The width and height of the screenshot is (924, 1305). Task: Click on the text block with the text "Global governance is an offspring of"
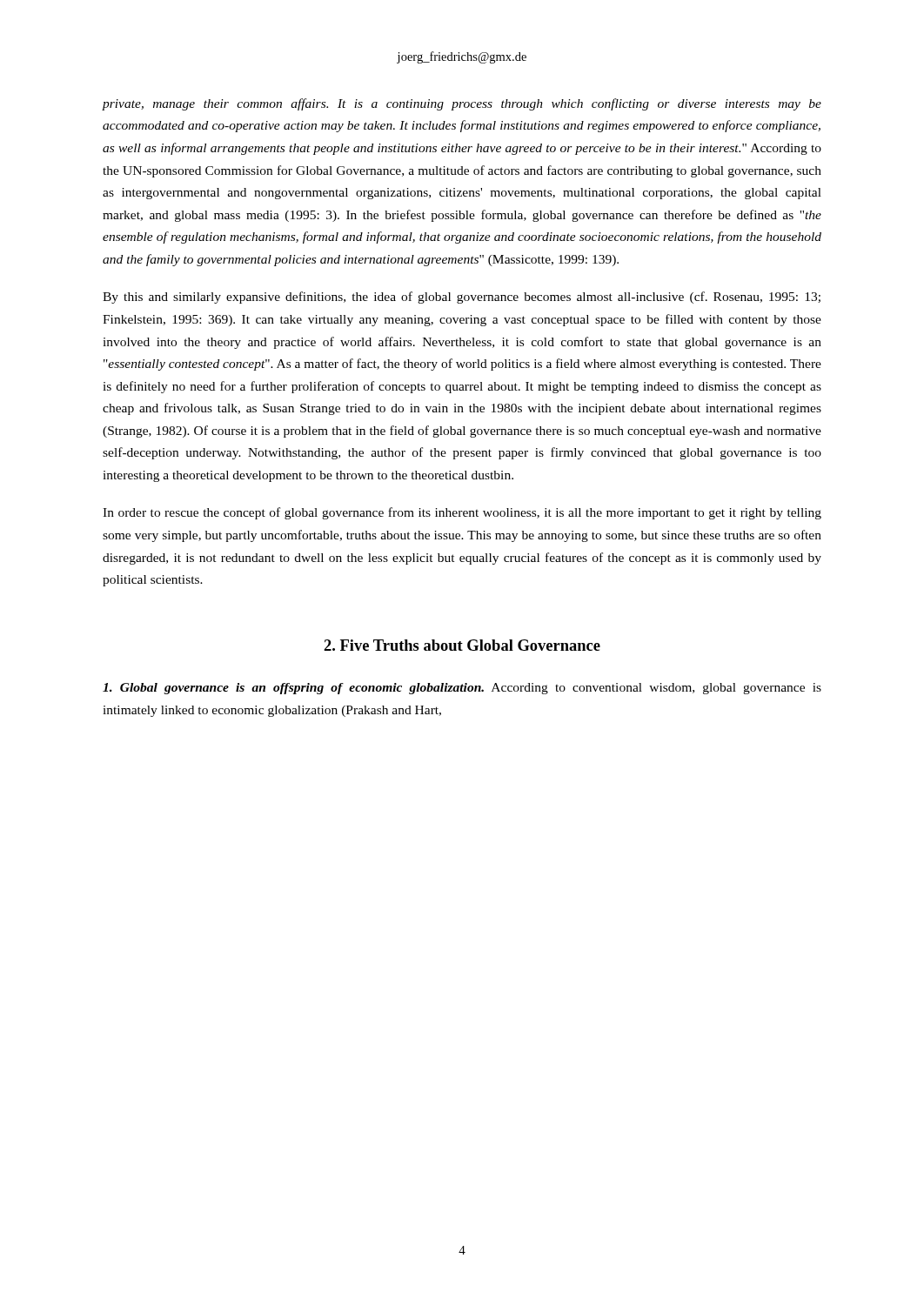[462, 698]
